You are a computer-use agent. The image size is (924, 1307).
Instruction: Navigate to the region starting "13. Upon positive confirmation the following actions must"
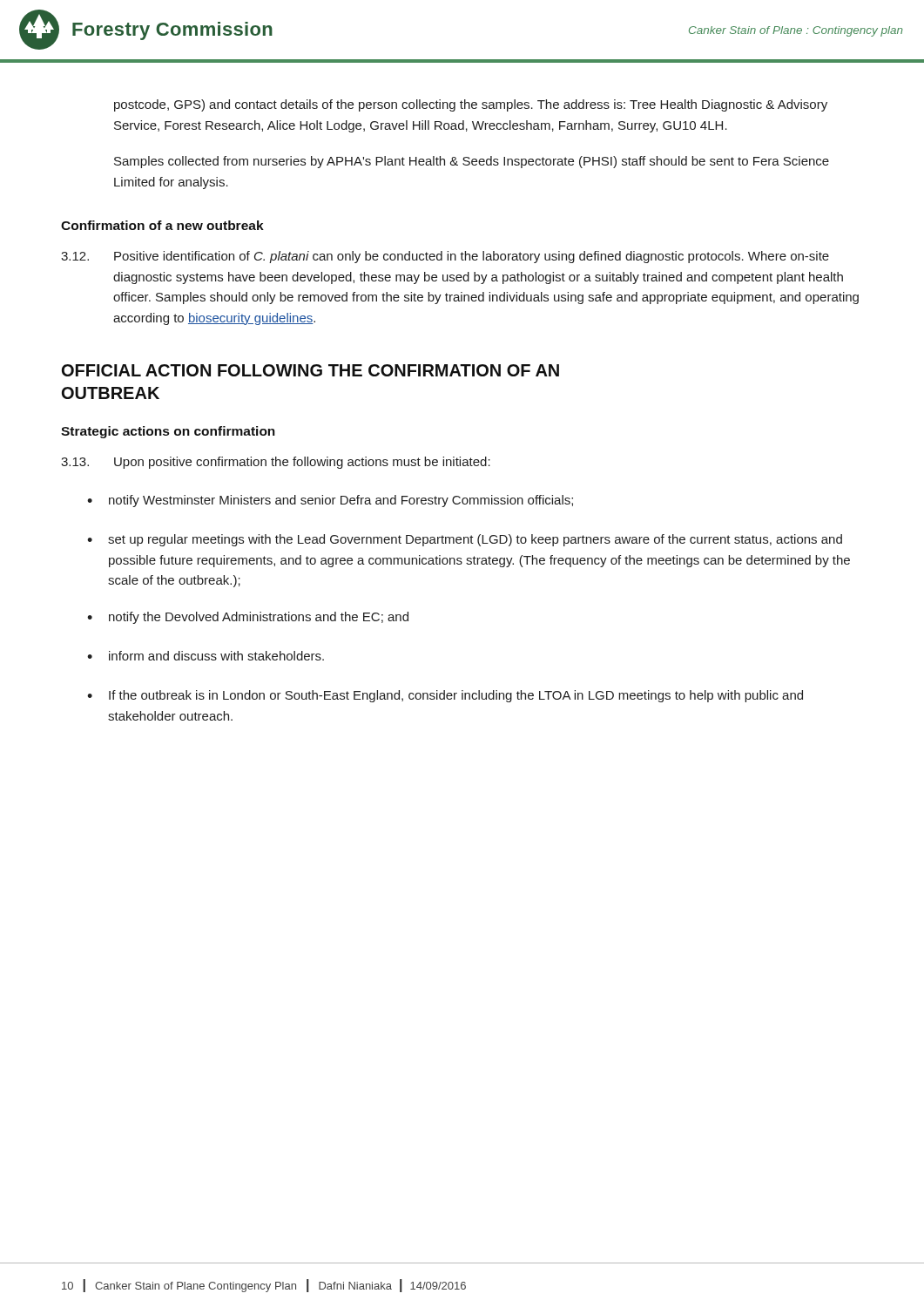tap(276, 462)
